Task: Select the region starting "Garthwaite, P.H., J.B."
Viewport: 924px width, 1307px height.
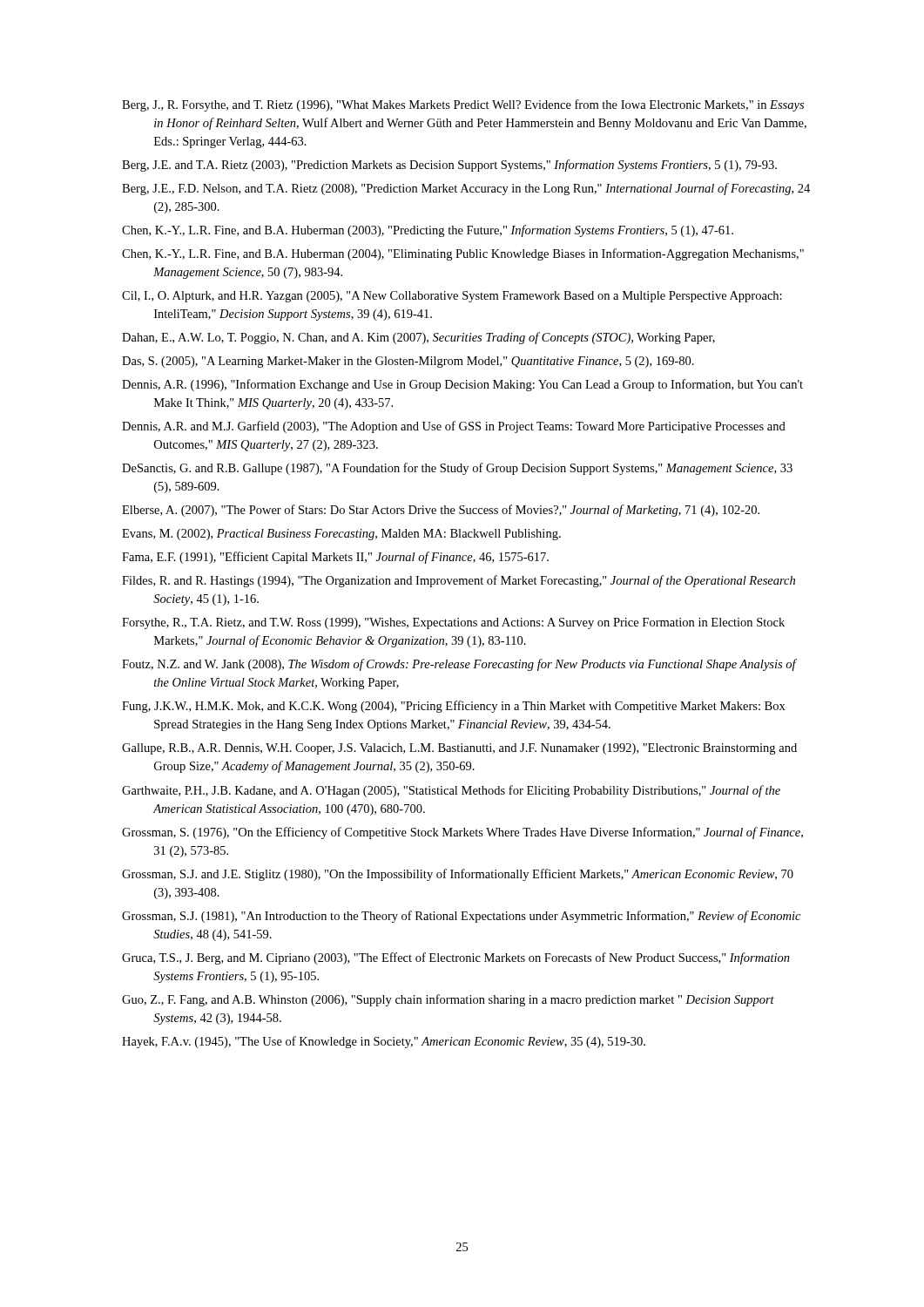Action: [451, 799]
